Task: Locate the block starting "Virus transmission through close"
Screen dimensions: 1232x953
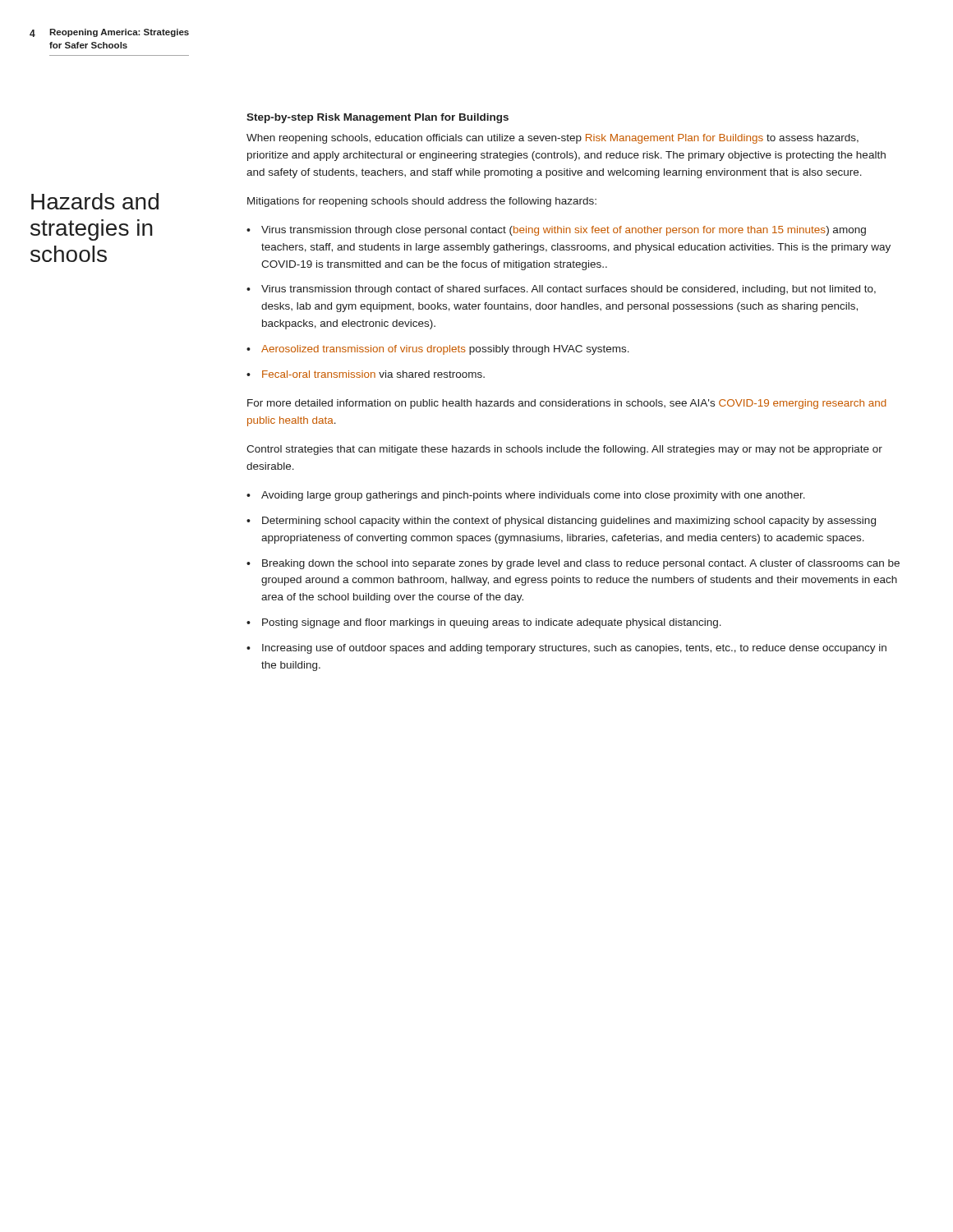Action: coord(576,246)
